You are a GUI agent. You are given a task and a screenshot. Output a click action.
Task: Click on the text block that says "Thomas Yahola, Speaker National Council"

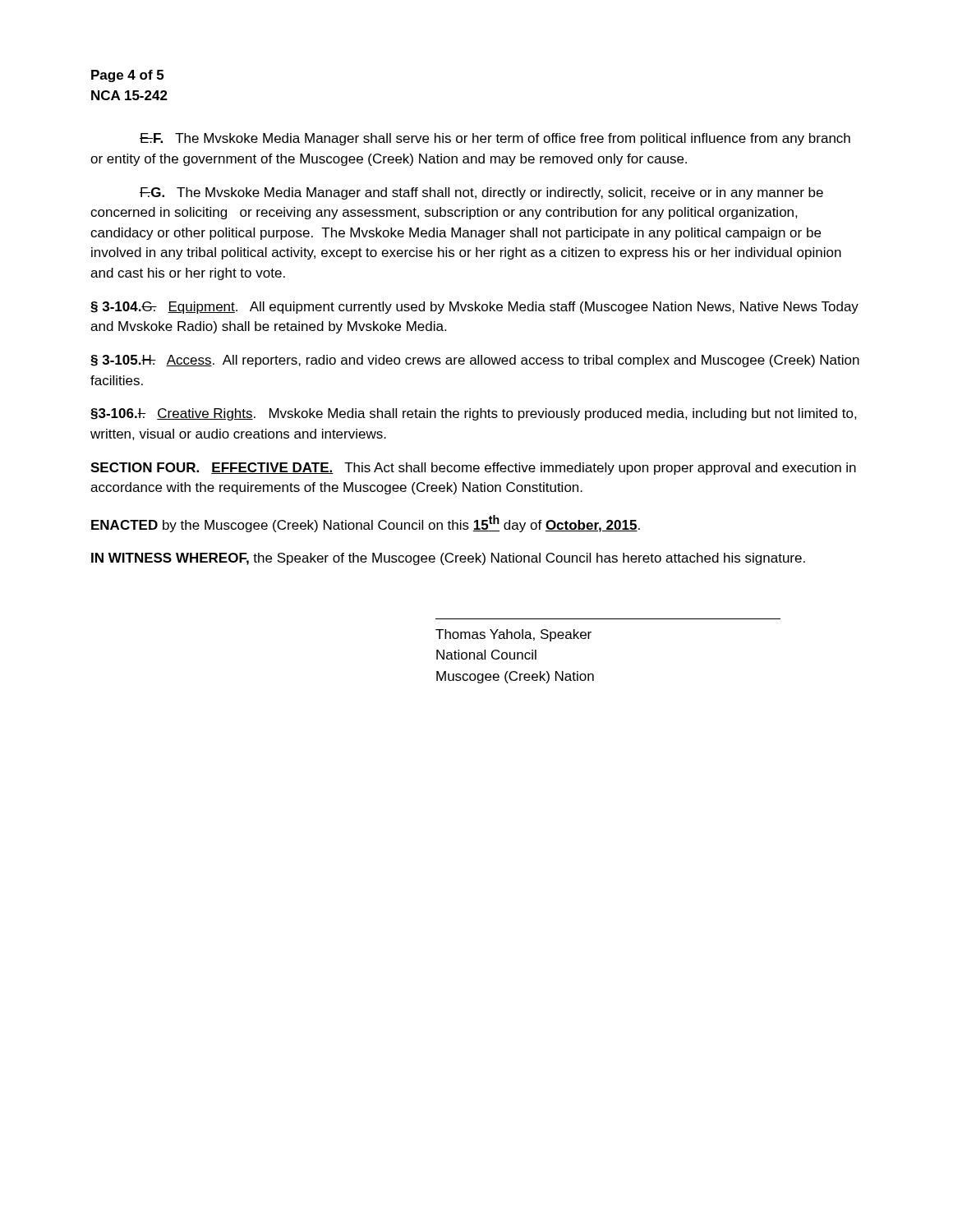coord(513,635)
